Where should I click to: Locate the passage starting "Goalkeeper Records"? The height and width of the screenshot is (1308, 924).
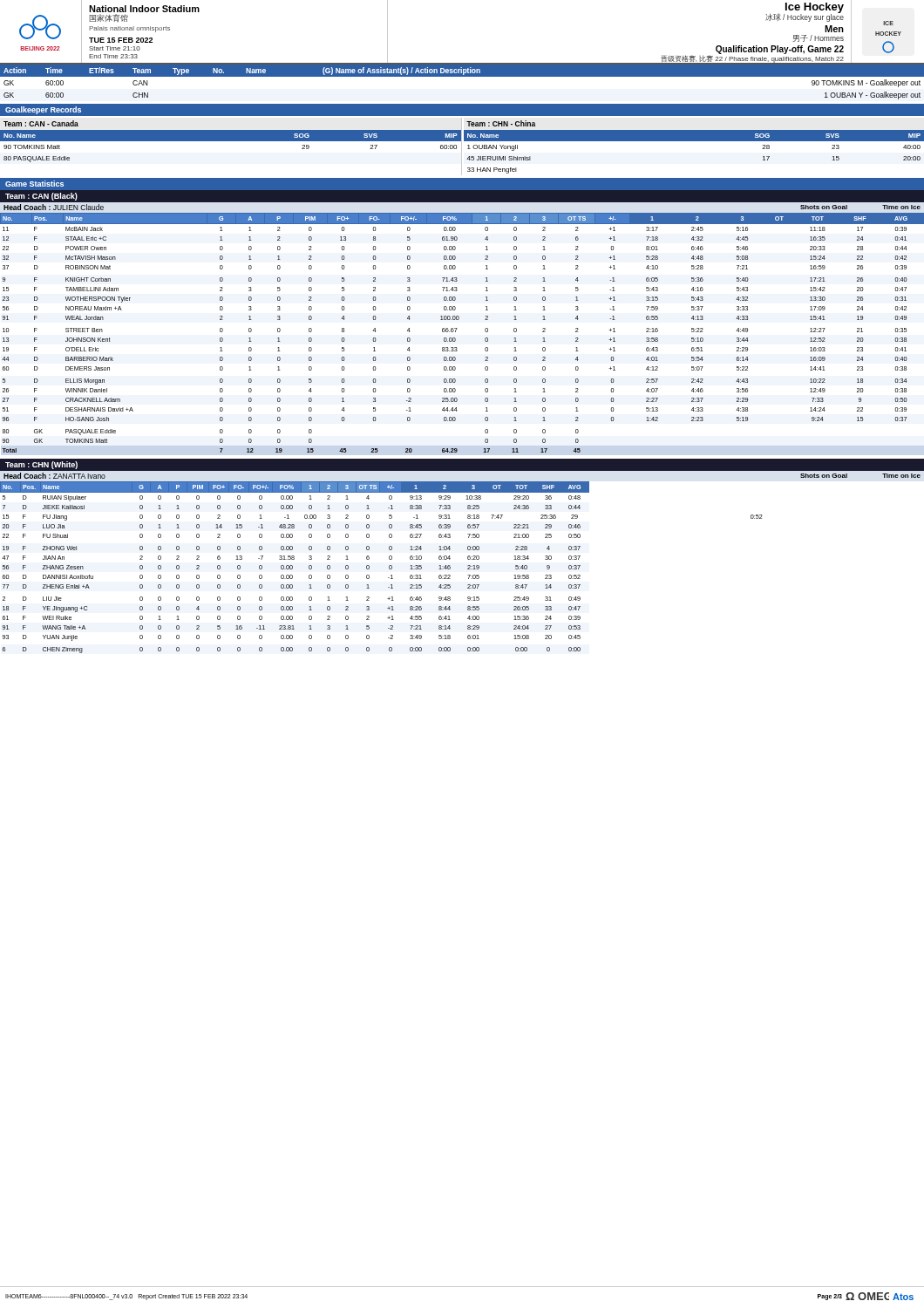point(43,110)
